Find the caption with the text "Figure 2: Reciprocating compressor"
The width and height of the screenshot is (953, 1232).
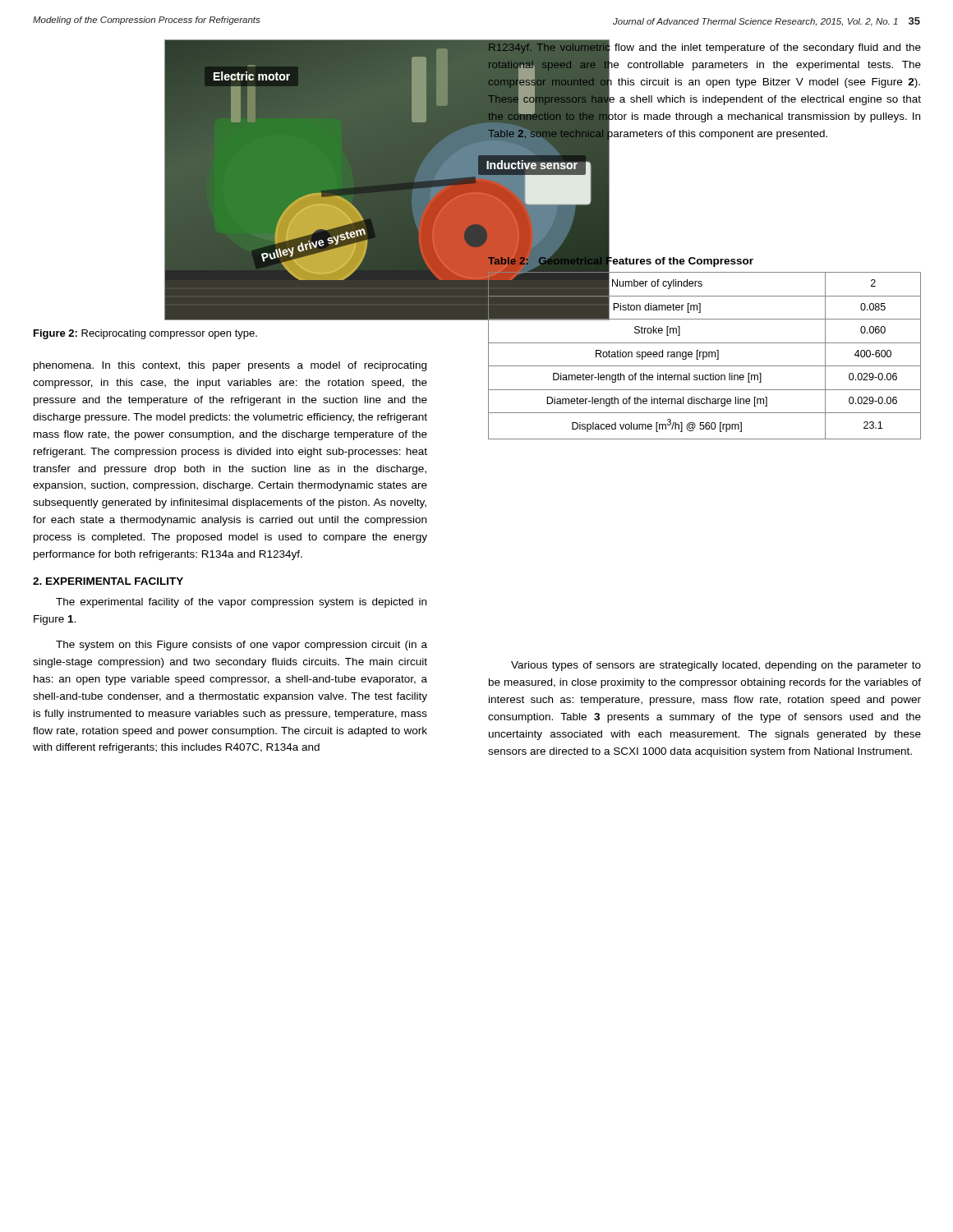tap(145, 333)
